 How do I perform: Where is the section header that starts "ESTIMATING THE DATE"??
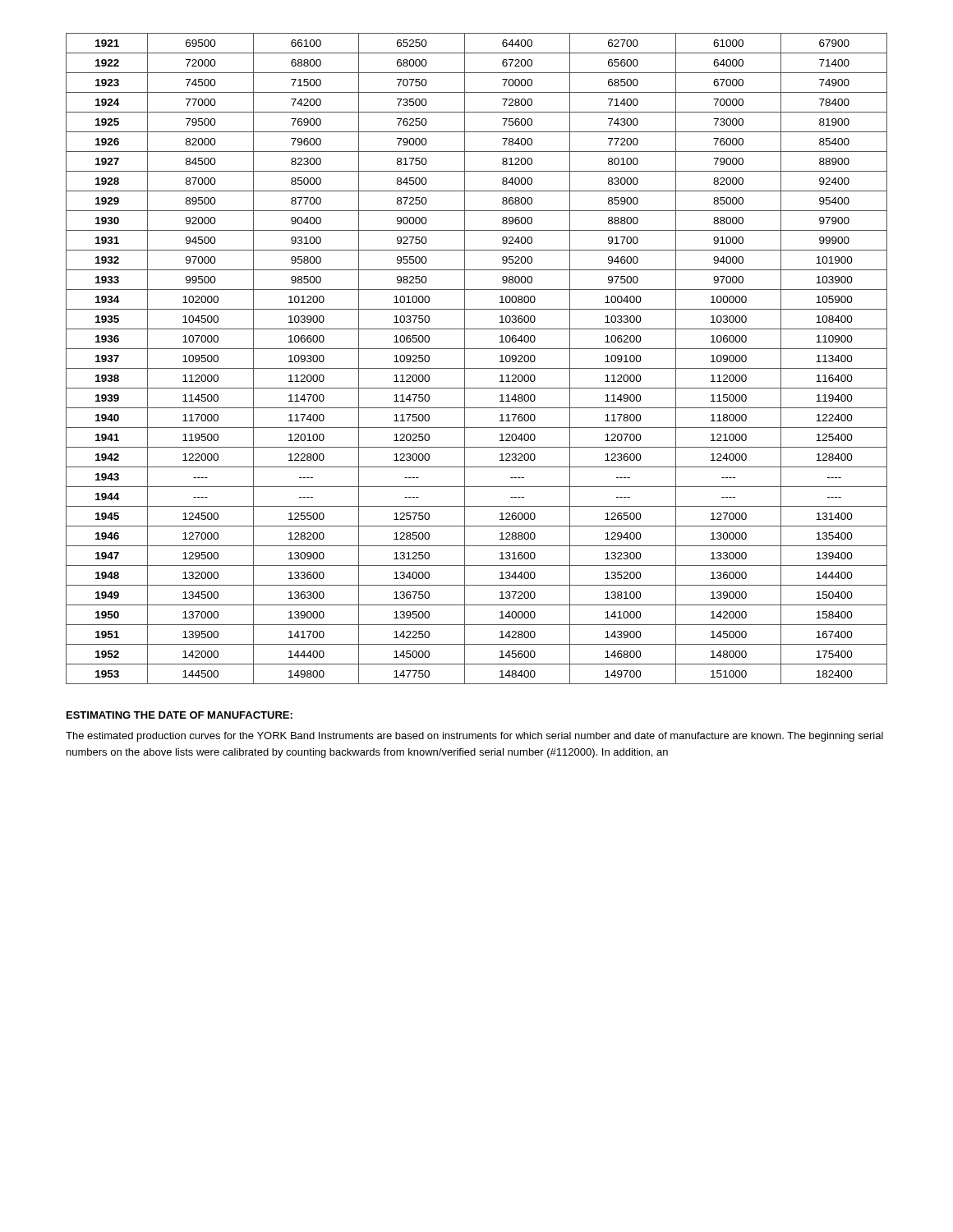179,715
